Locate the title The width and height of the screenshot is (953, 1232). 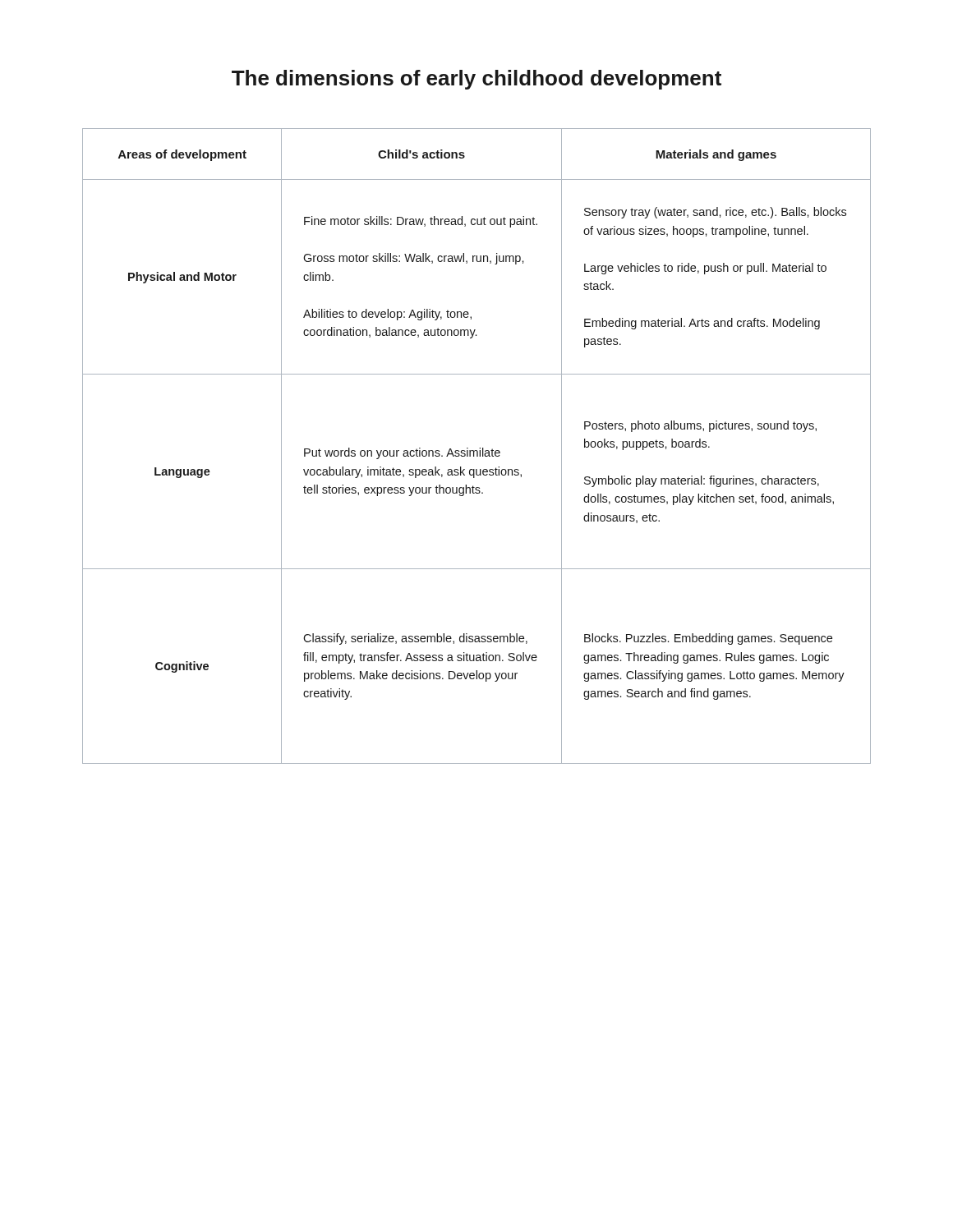(x=476, y=78)
